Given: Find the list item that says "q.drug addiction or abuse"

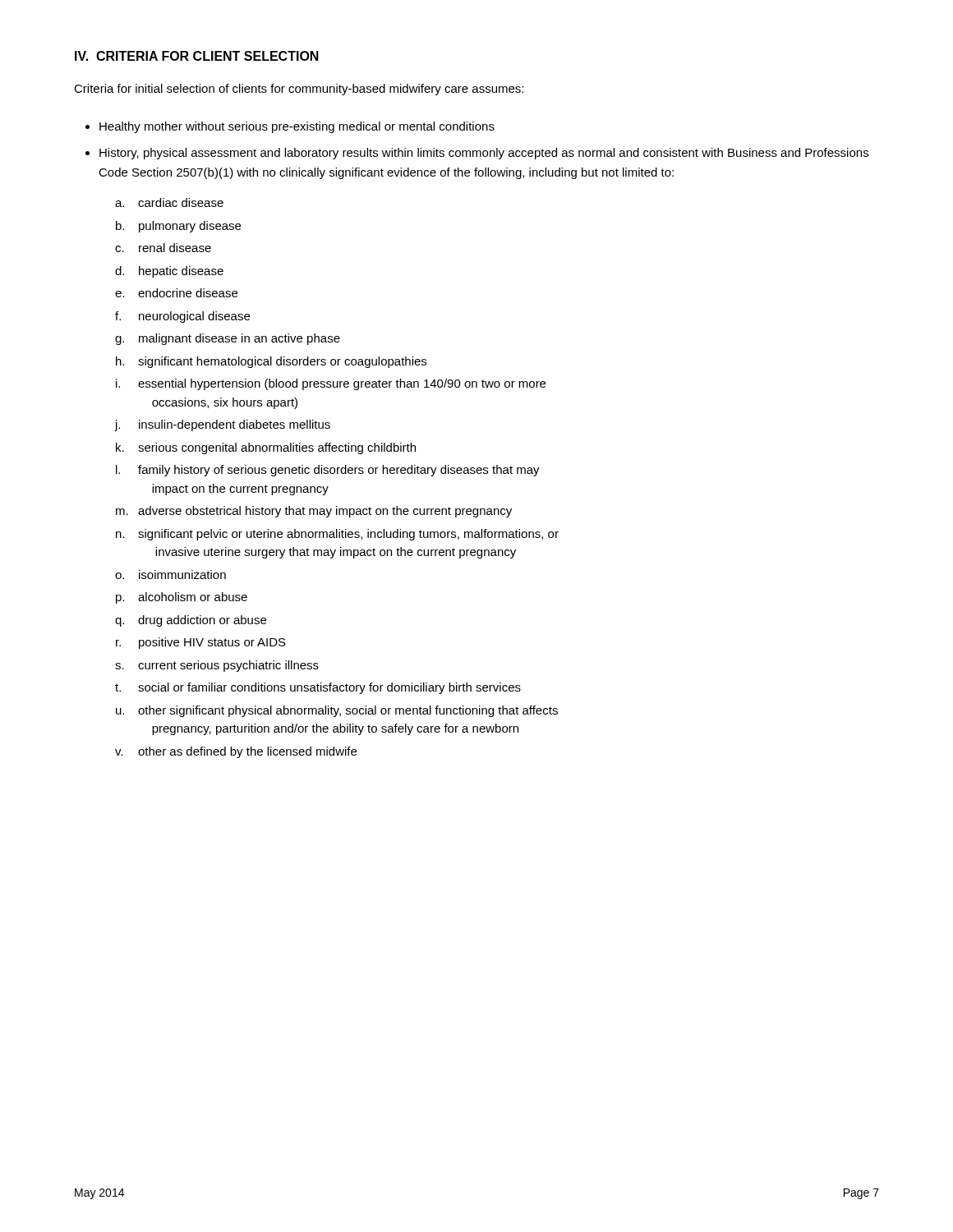Looking at the screenshot, I should [191, 620].
